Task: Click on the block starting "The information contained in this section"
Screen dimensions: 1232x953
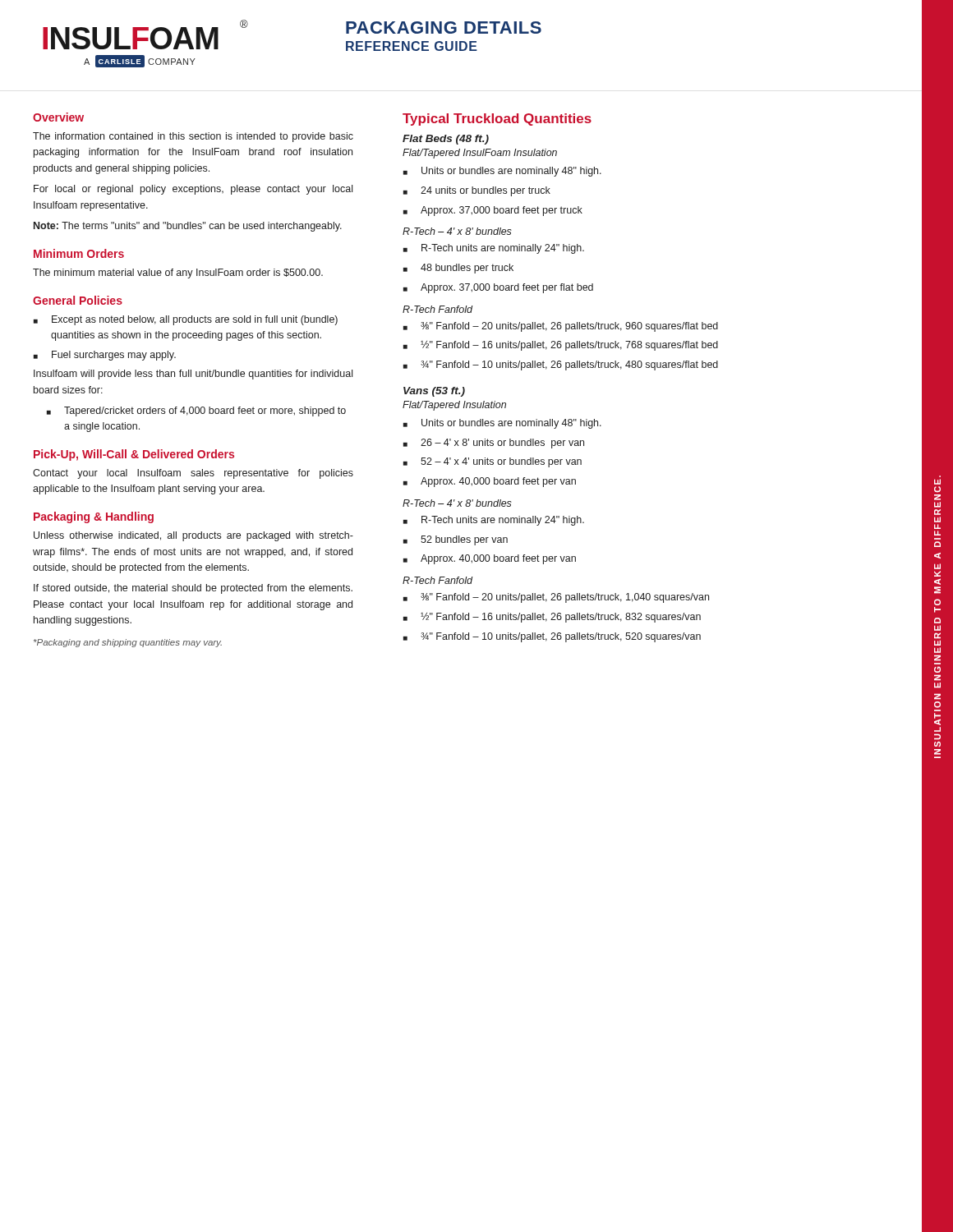Action: (193, 152)
